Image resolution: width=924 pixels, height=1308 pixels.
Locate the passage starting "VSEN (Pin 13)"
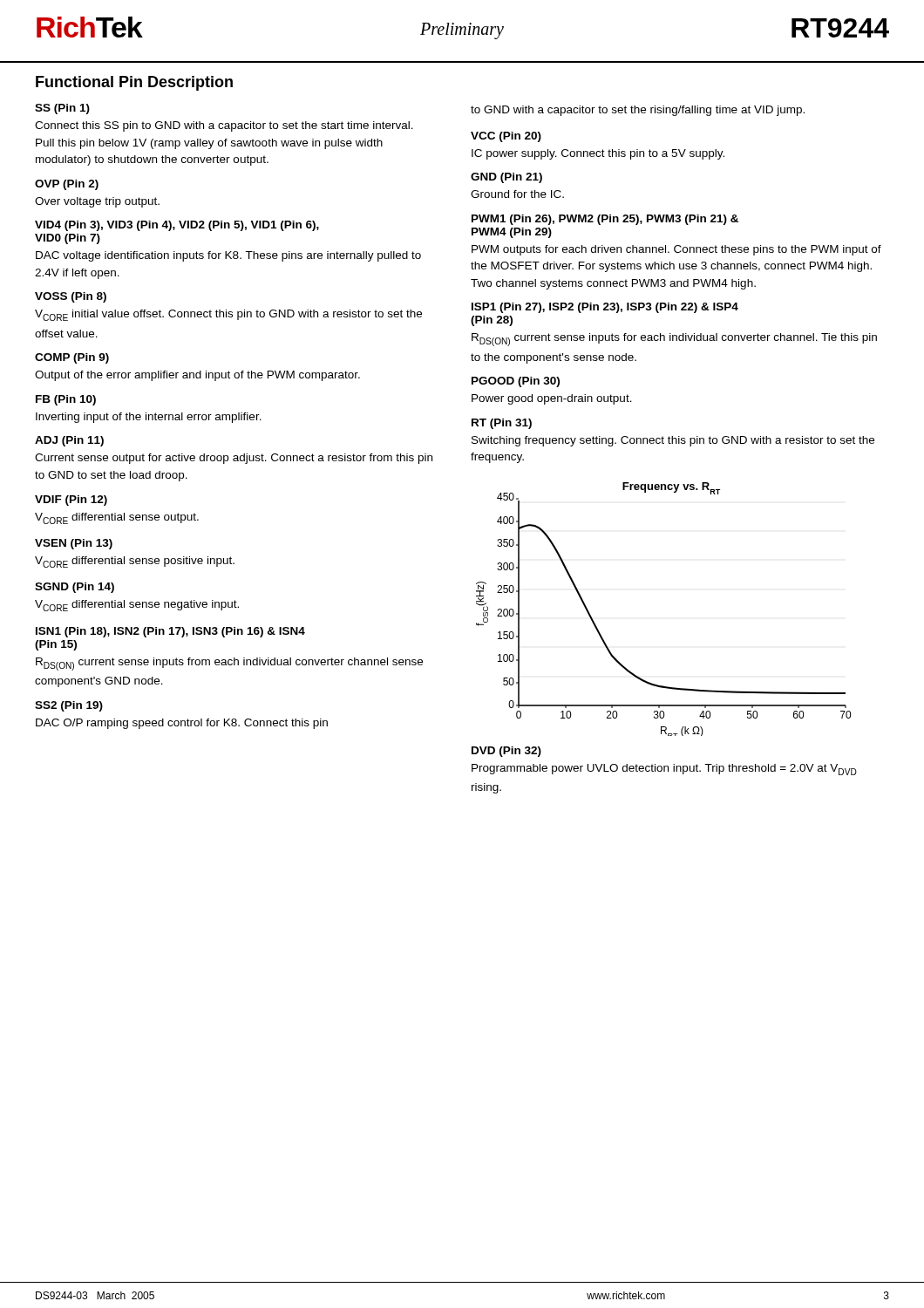pos(74,544)
